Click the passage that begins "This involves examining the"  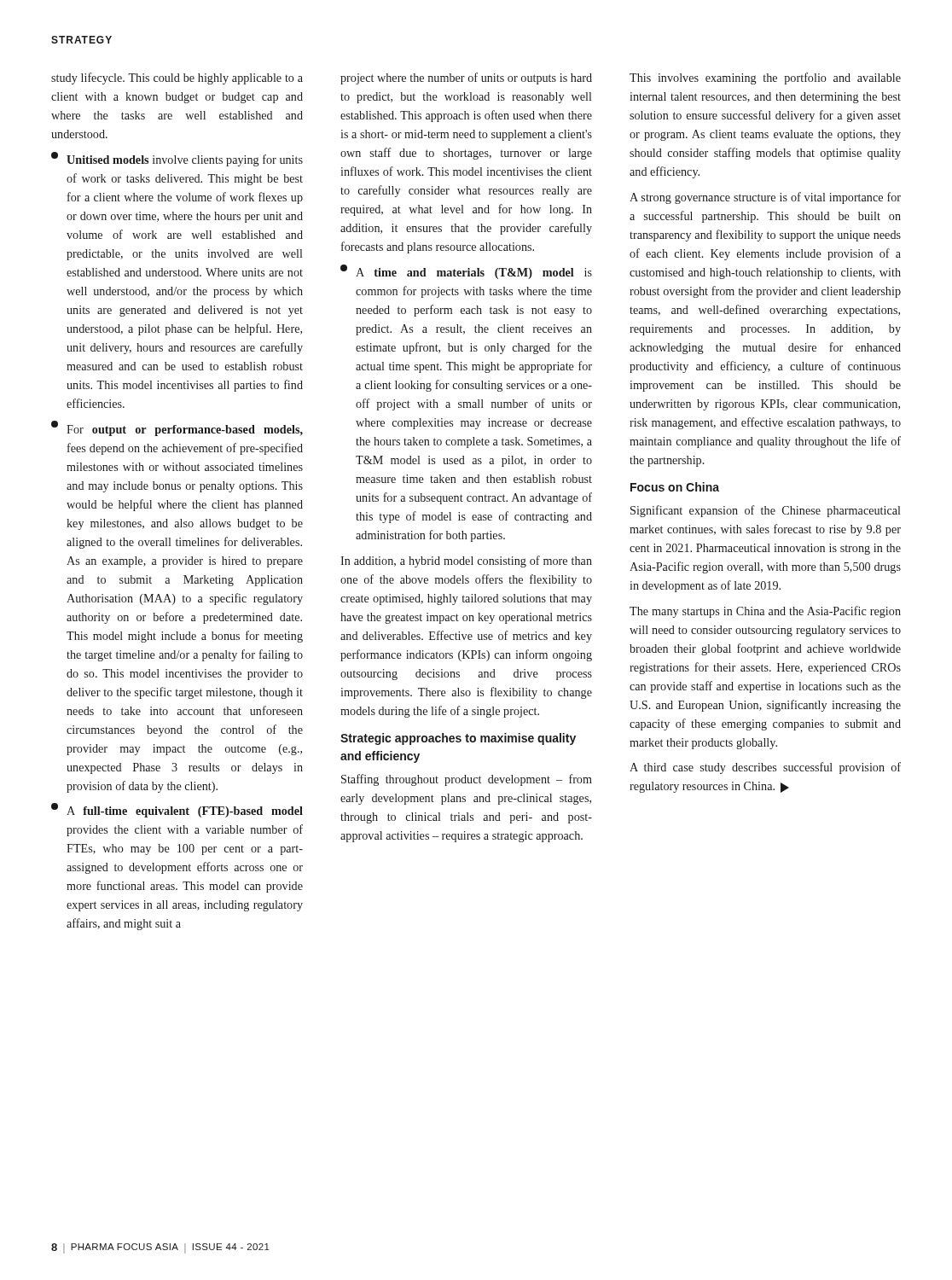click(765, 125)
